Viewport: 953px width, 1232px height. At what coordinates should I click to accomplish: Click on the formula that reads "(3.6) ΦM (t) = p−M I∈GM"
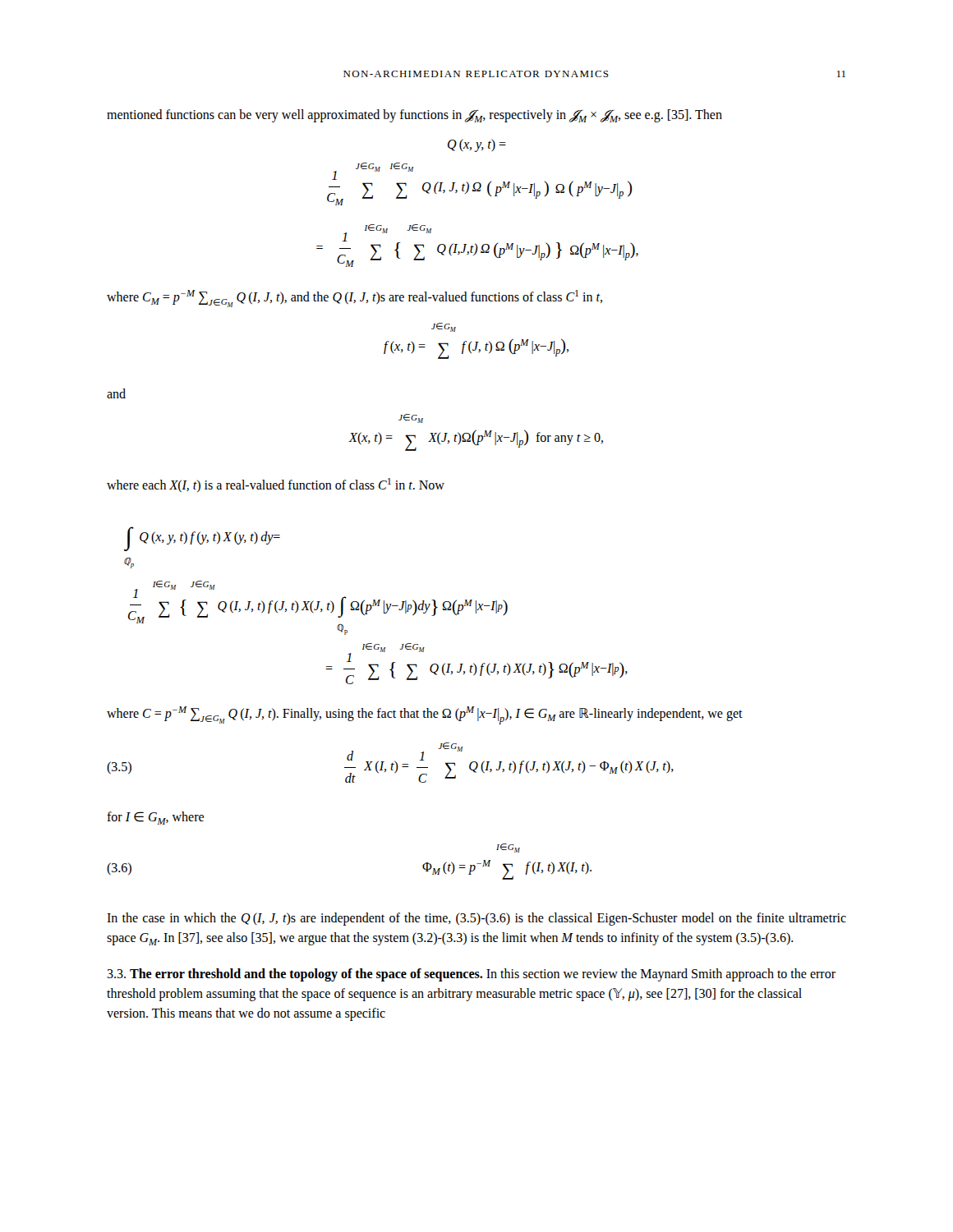pos(476,868)
